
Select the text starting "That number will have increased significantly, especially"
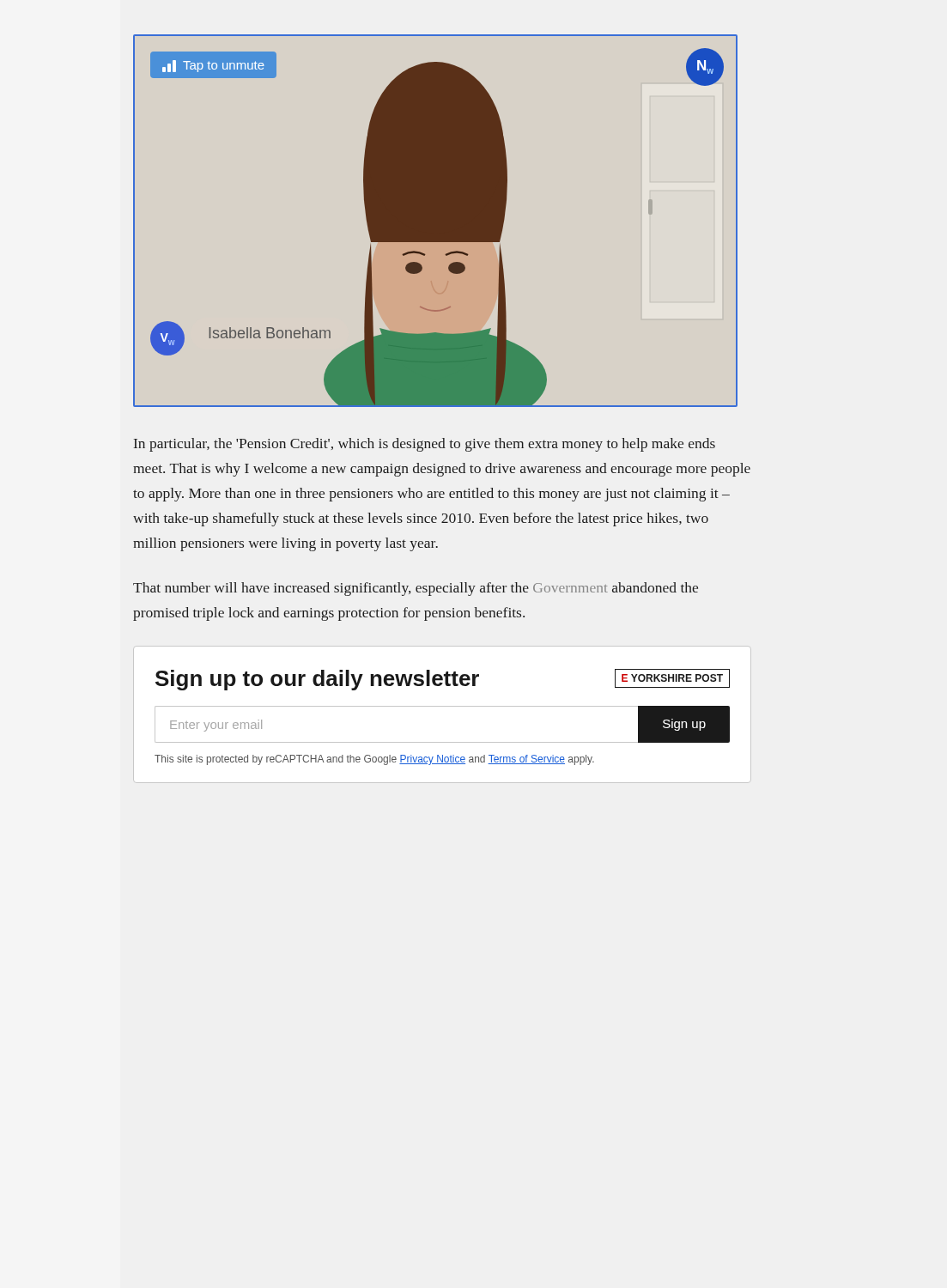[416, 600]
